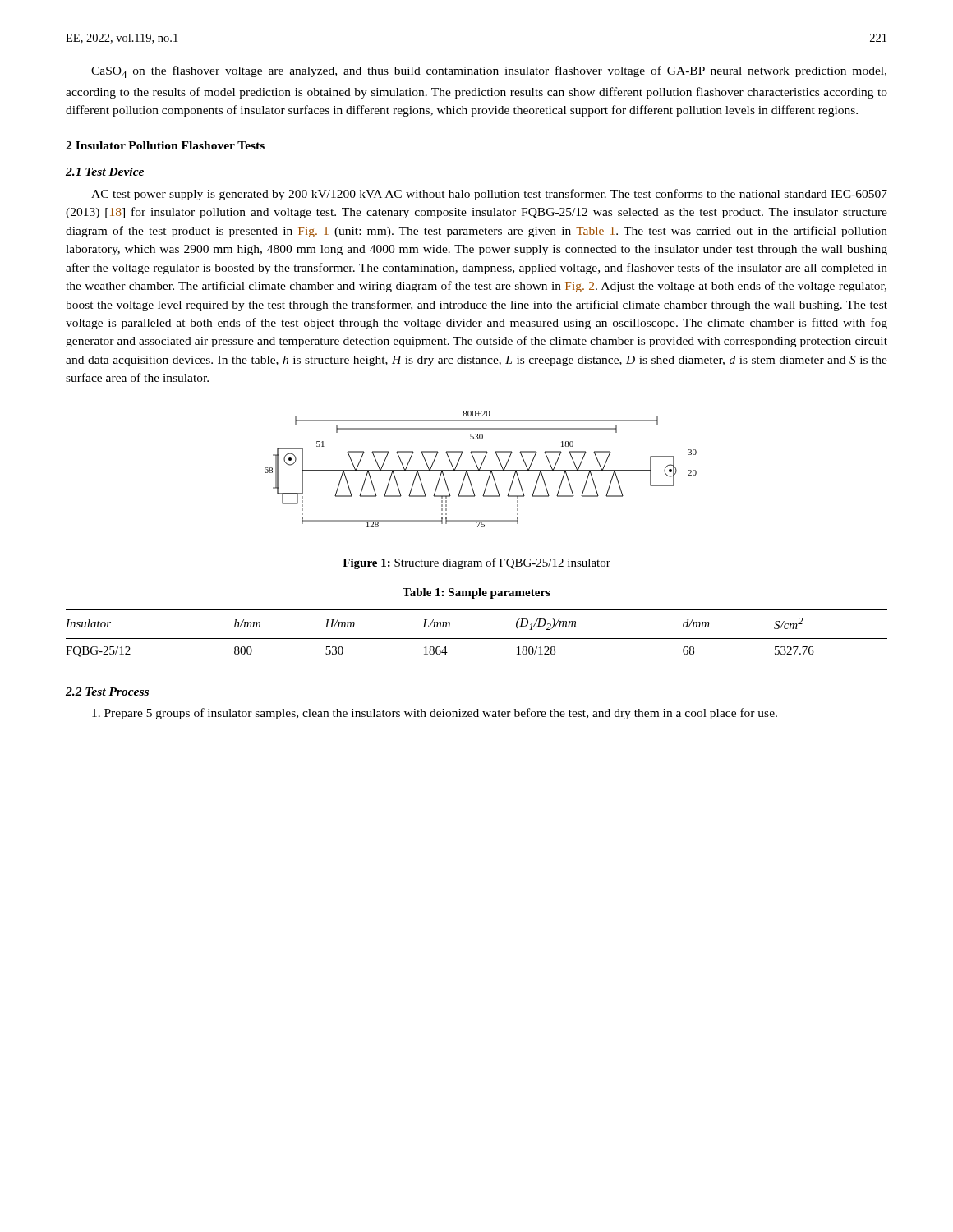Find the block on this page that starts "Prepare 5 groups of insulator samples, clean the"
953x1232 pixels.
435,713
